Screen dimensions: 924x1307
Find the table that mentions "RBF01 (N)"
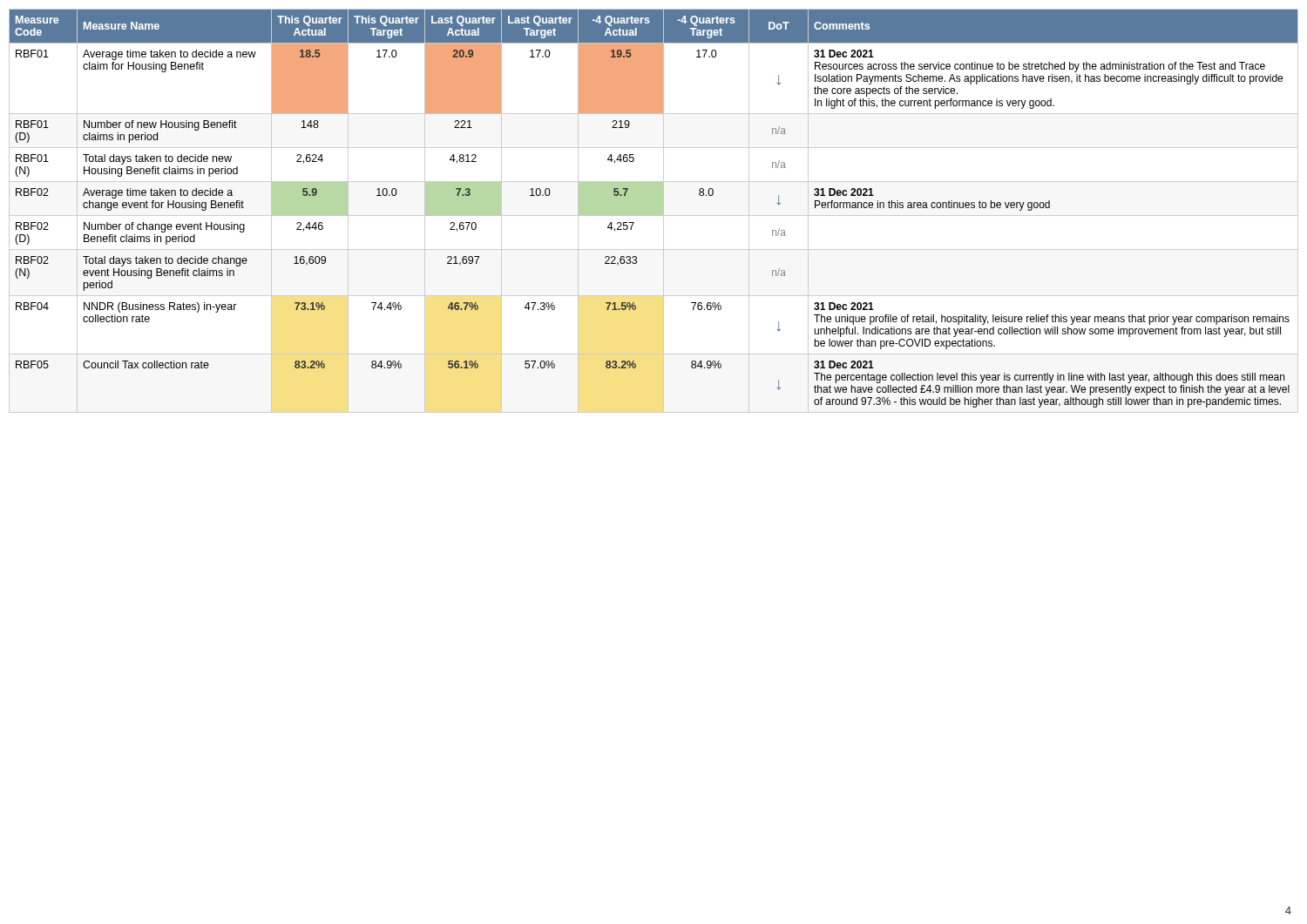pos(654,211)
